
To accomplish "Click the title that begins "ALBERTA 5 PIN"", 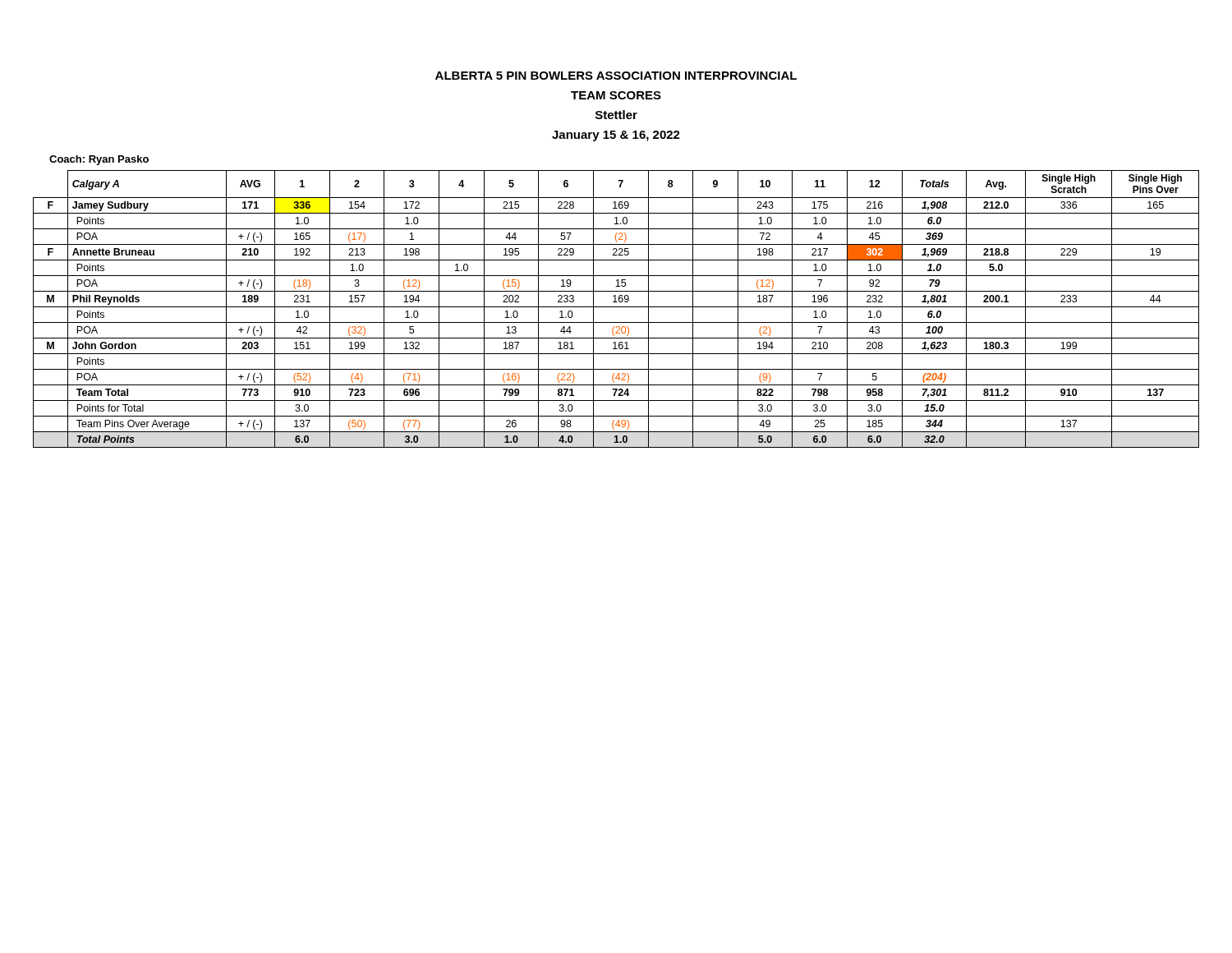I will [x=616, y=105].
